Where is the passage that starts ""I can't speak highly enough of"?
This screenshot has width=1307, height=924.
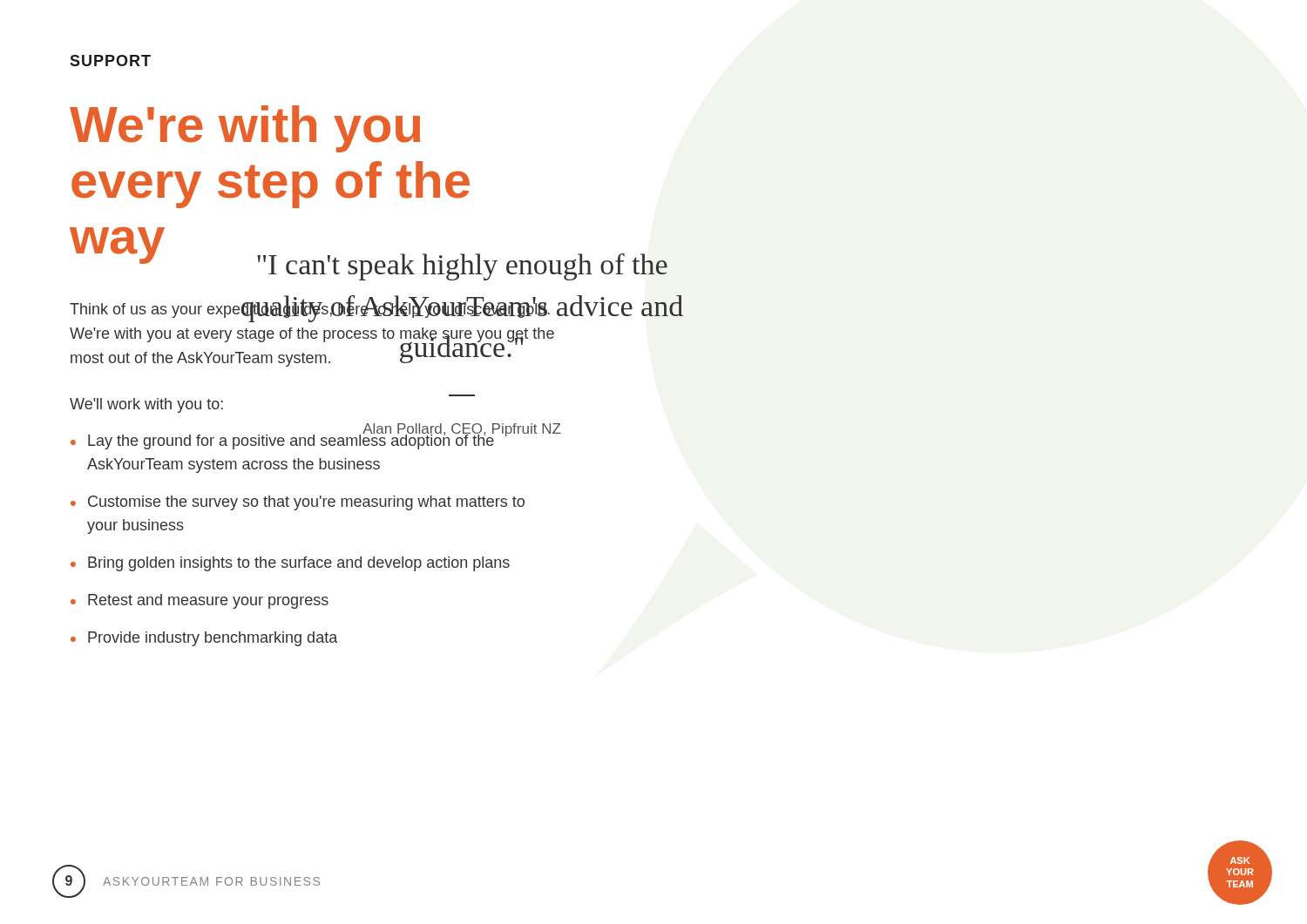(462, 306)
